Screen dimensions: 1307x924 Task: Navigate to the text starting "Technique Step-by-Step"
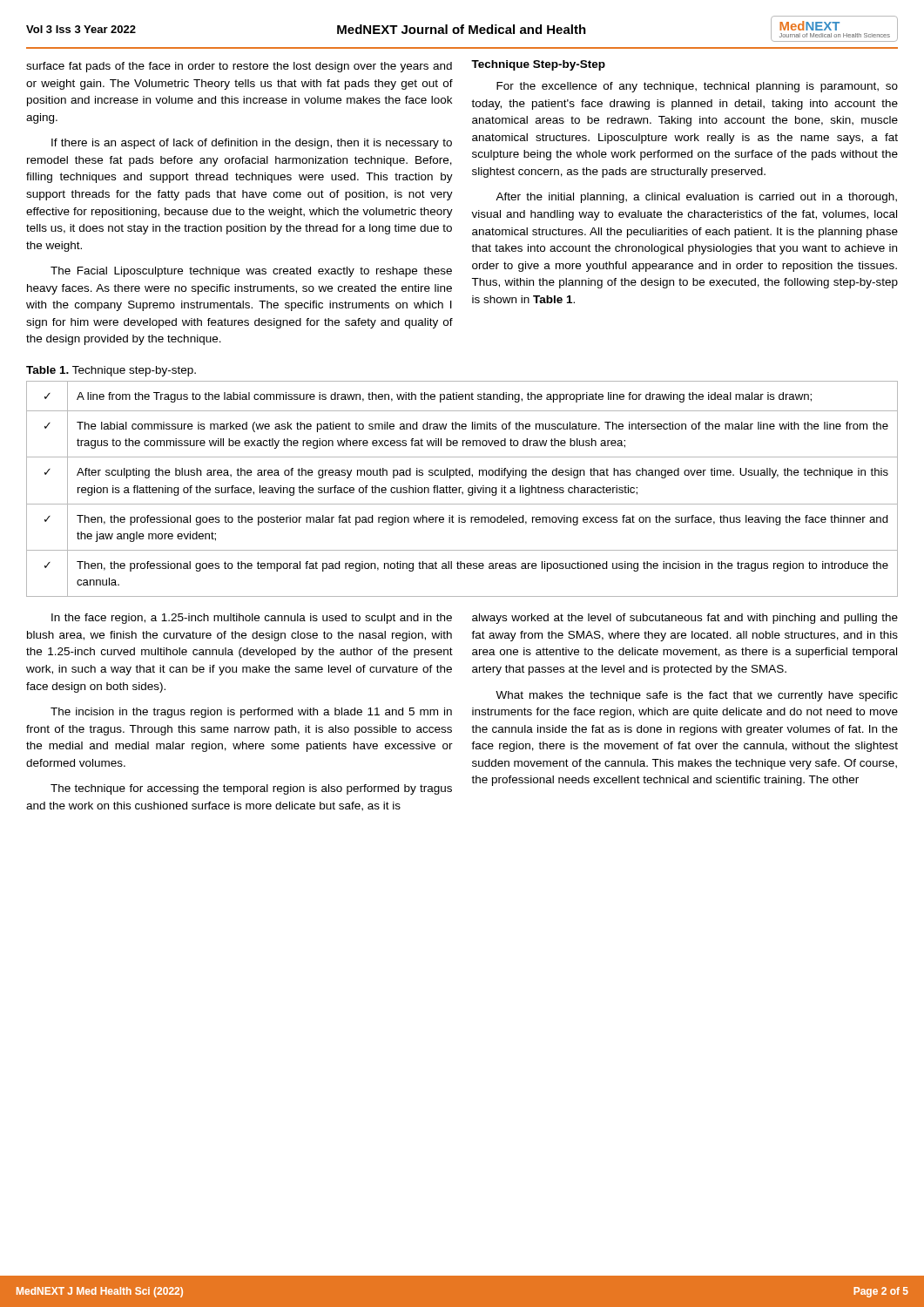[x=538, y=64]
